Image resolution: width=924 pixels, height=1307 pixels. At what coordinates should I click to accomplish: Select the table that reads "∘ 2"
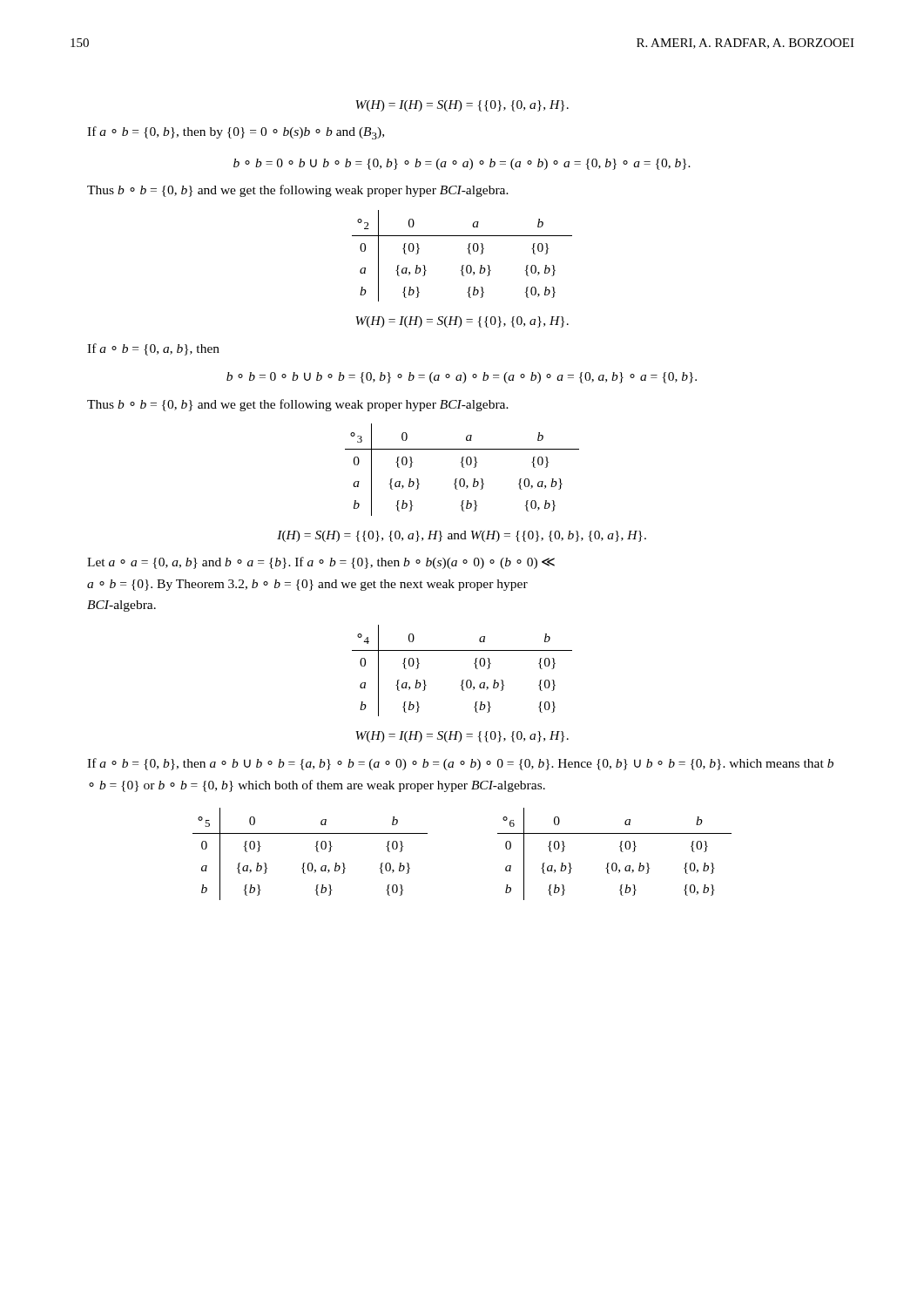pyautogui.click(x=462, y=256)
